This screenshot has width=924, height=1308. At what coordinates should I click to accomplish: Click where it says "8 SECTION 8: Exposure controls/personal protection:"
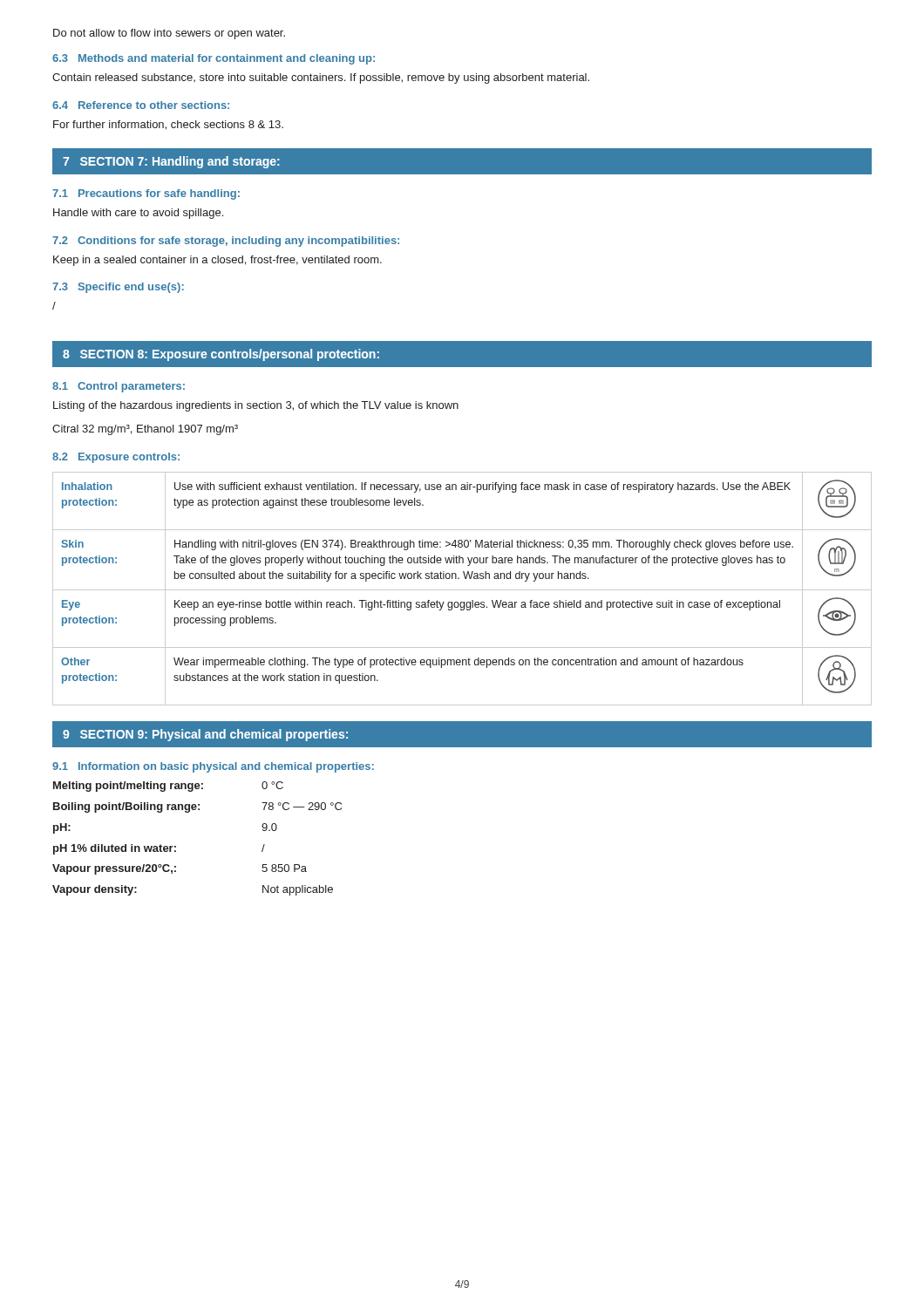tap(221, 354)
